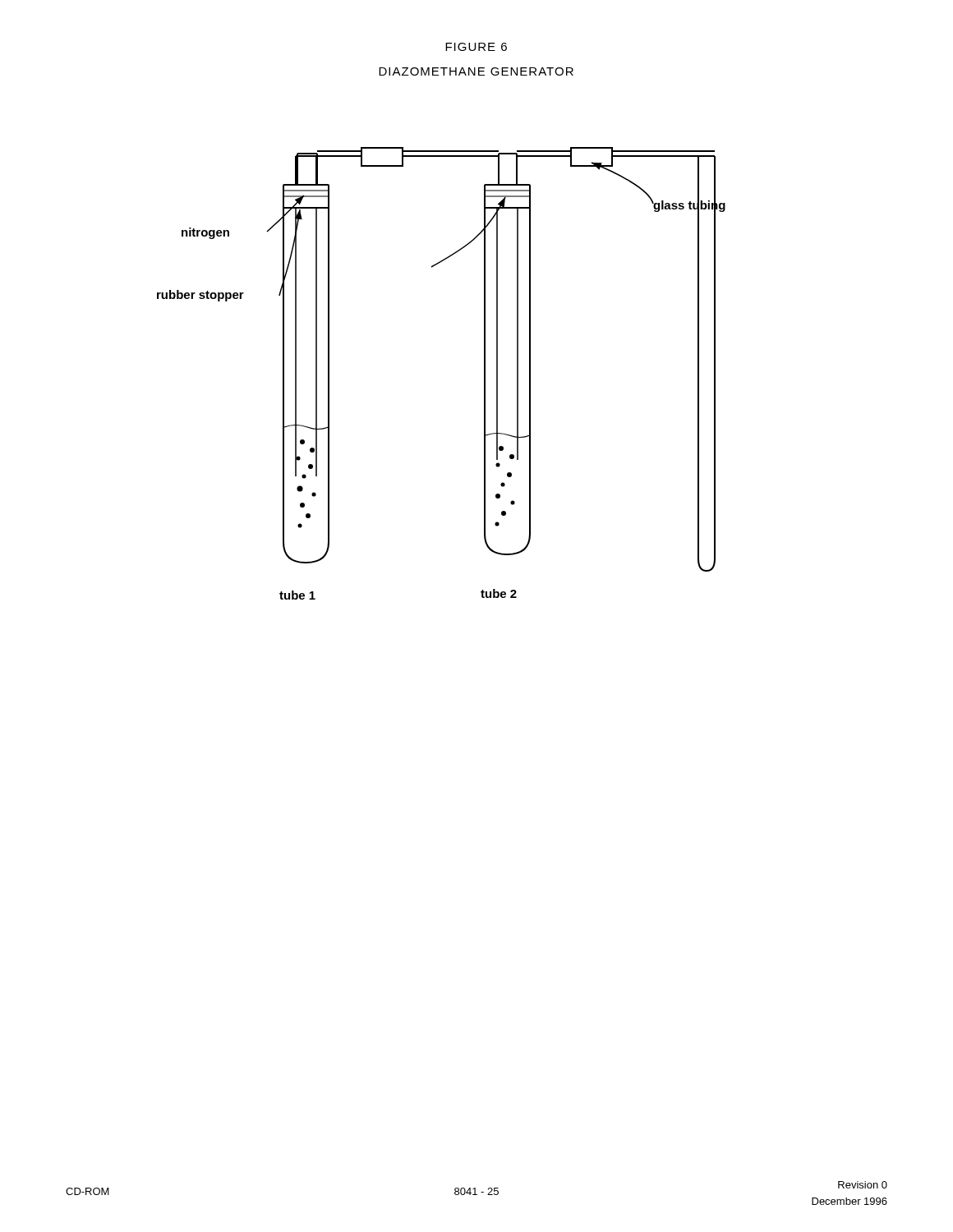The image size is (953, 1232).
Task: Click on the caption that says "FIGURE 6"
Action: pyautogui.click(x=476, y=46)
